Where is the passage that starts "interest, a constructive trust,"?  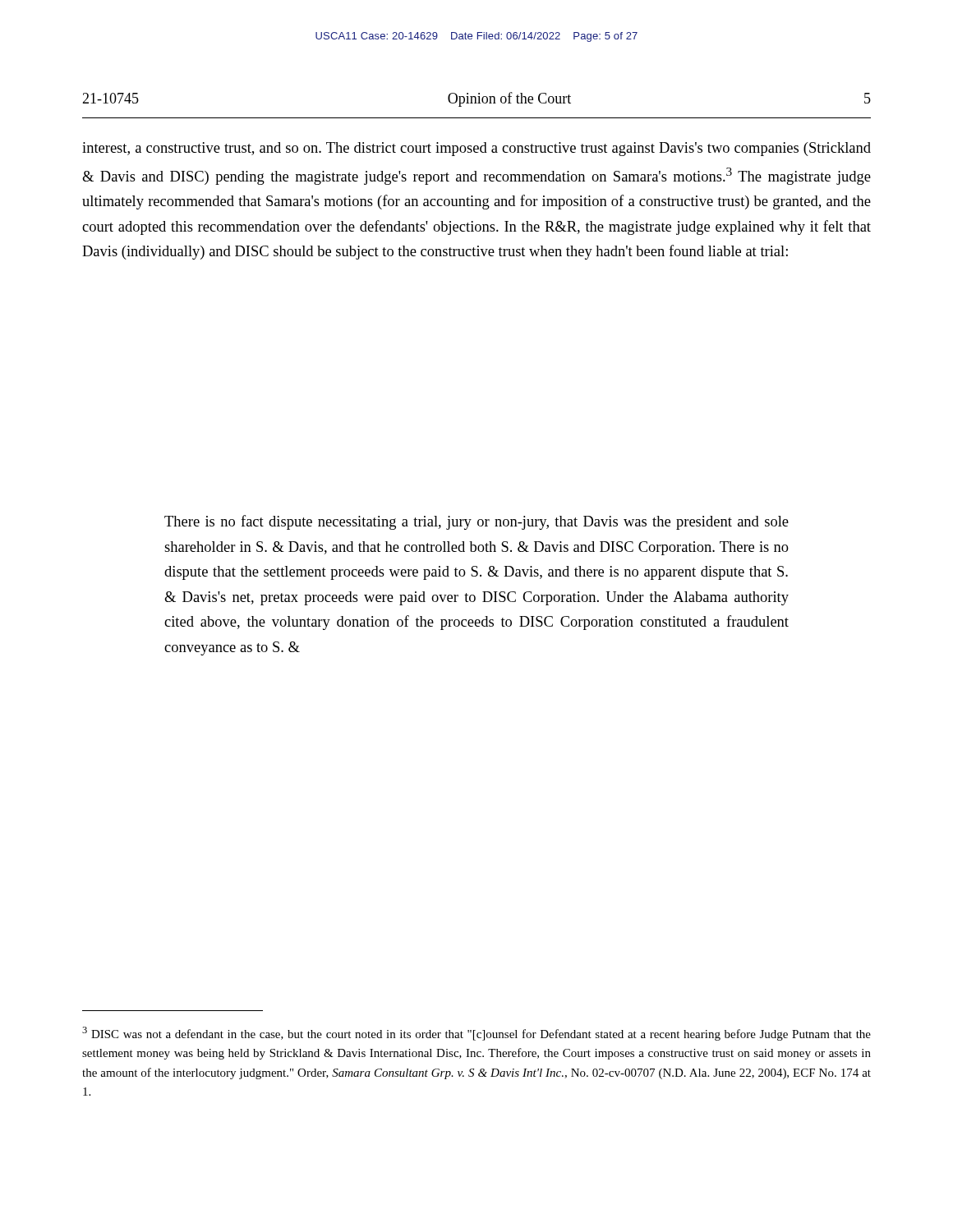(476, 200)
